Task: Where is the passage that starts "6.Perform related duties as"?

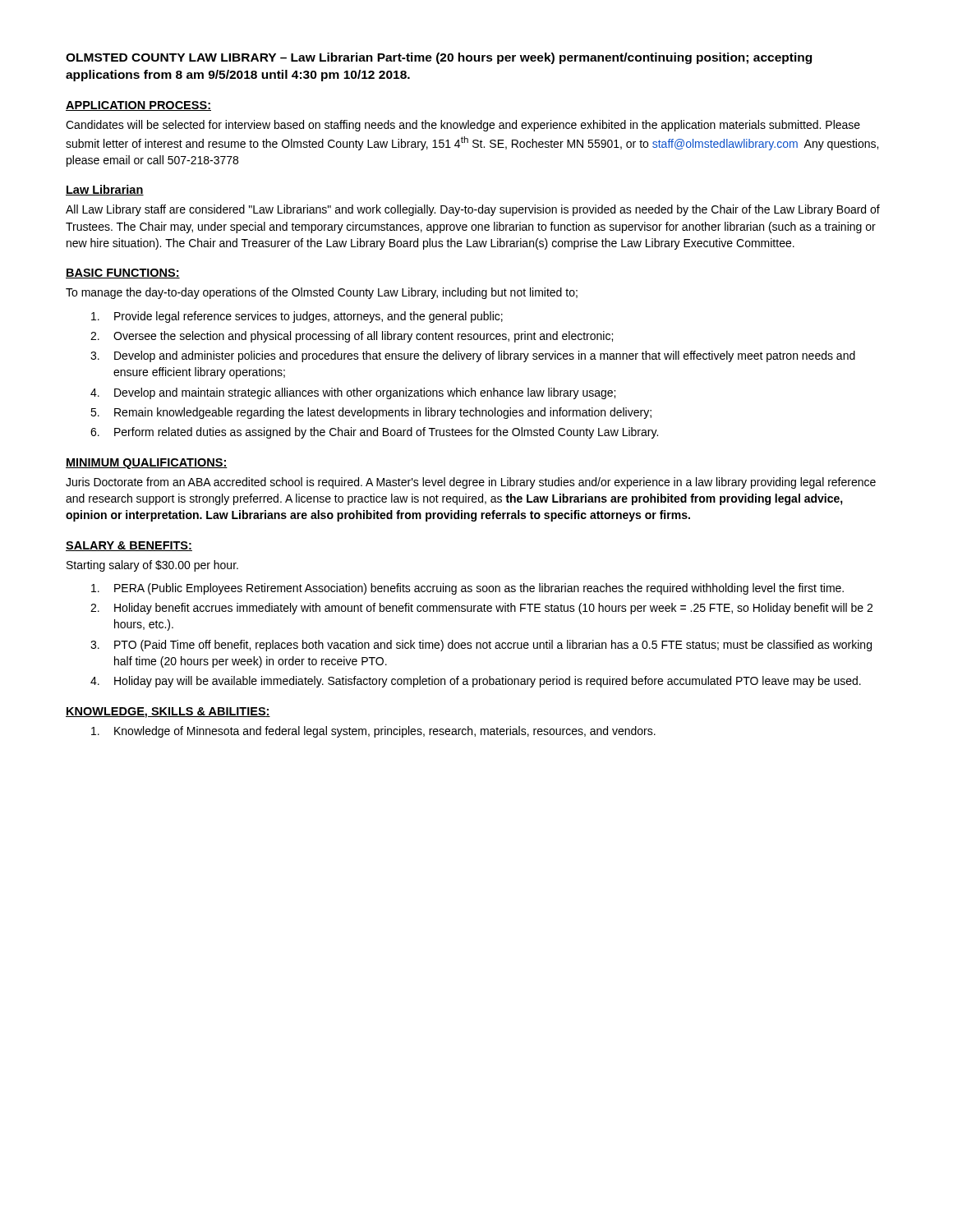Action: pos(489,432)
